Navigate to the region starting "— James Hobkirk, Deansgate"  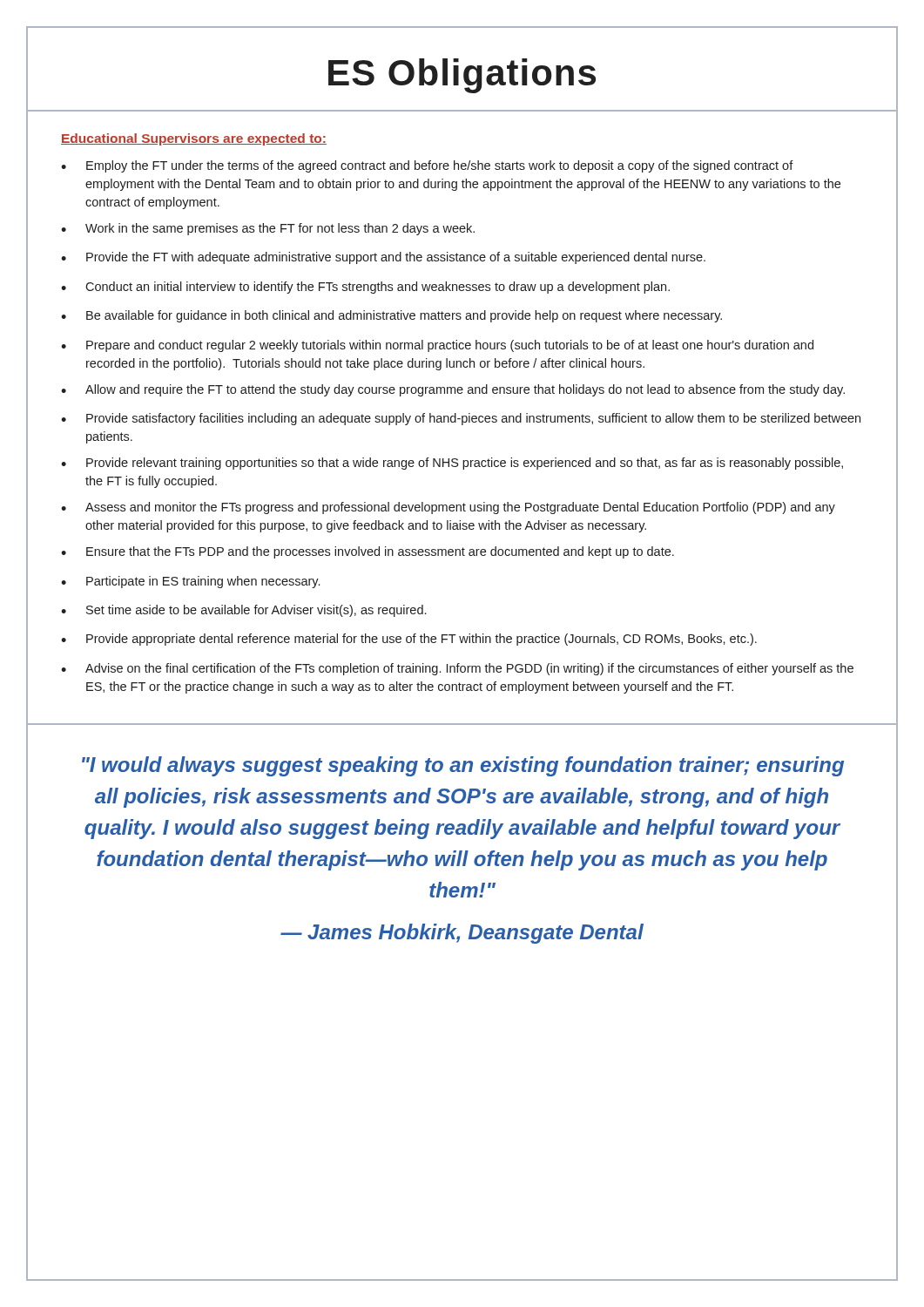point(462,932)
